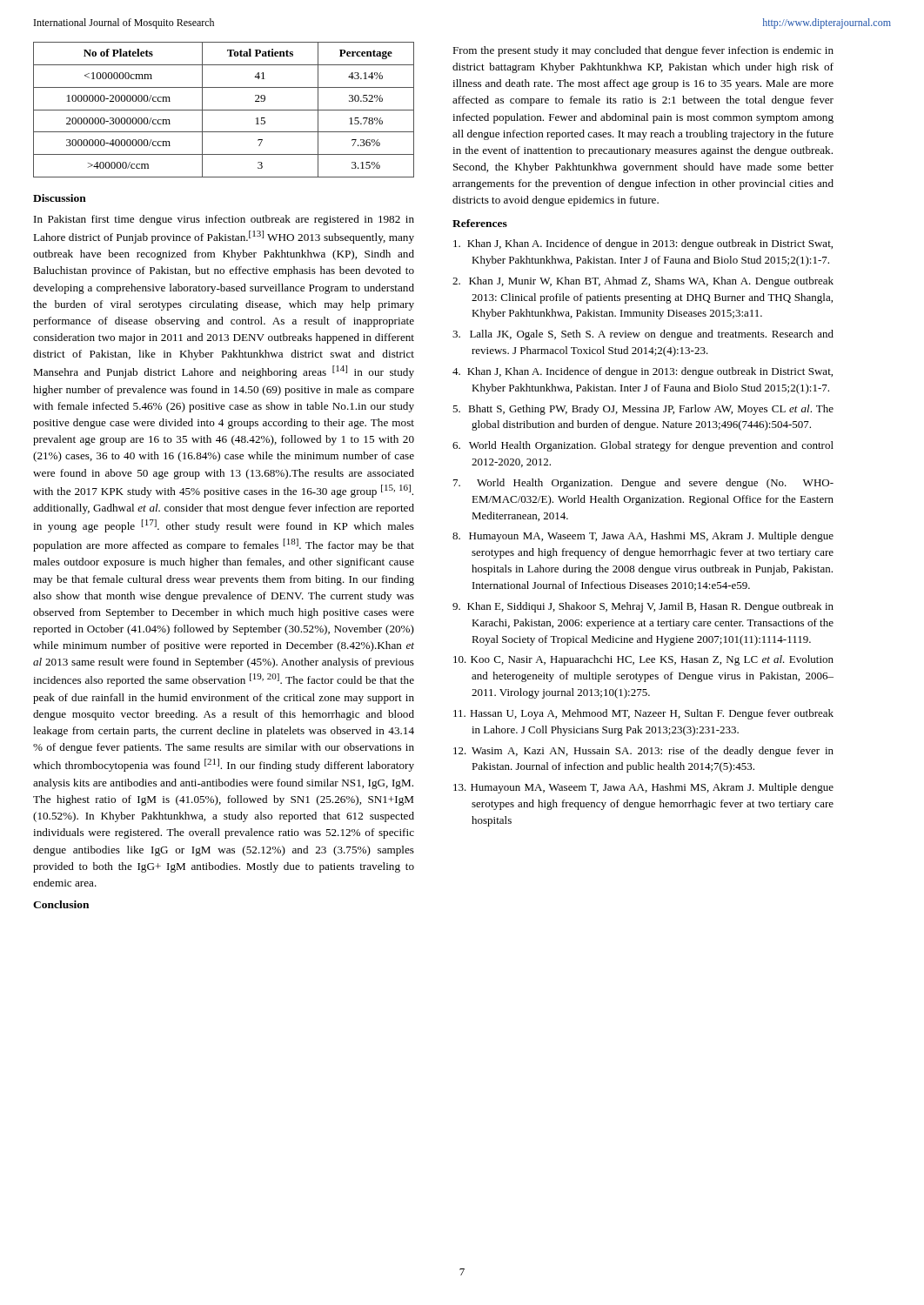Viewport: 924px width, 1305px height.
Task: Select the element starting "6. World Health"
Action: tap(643, 453)
